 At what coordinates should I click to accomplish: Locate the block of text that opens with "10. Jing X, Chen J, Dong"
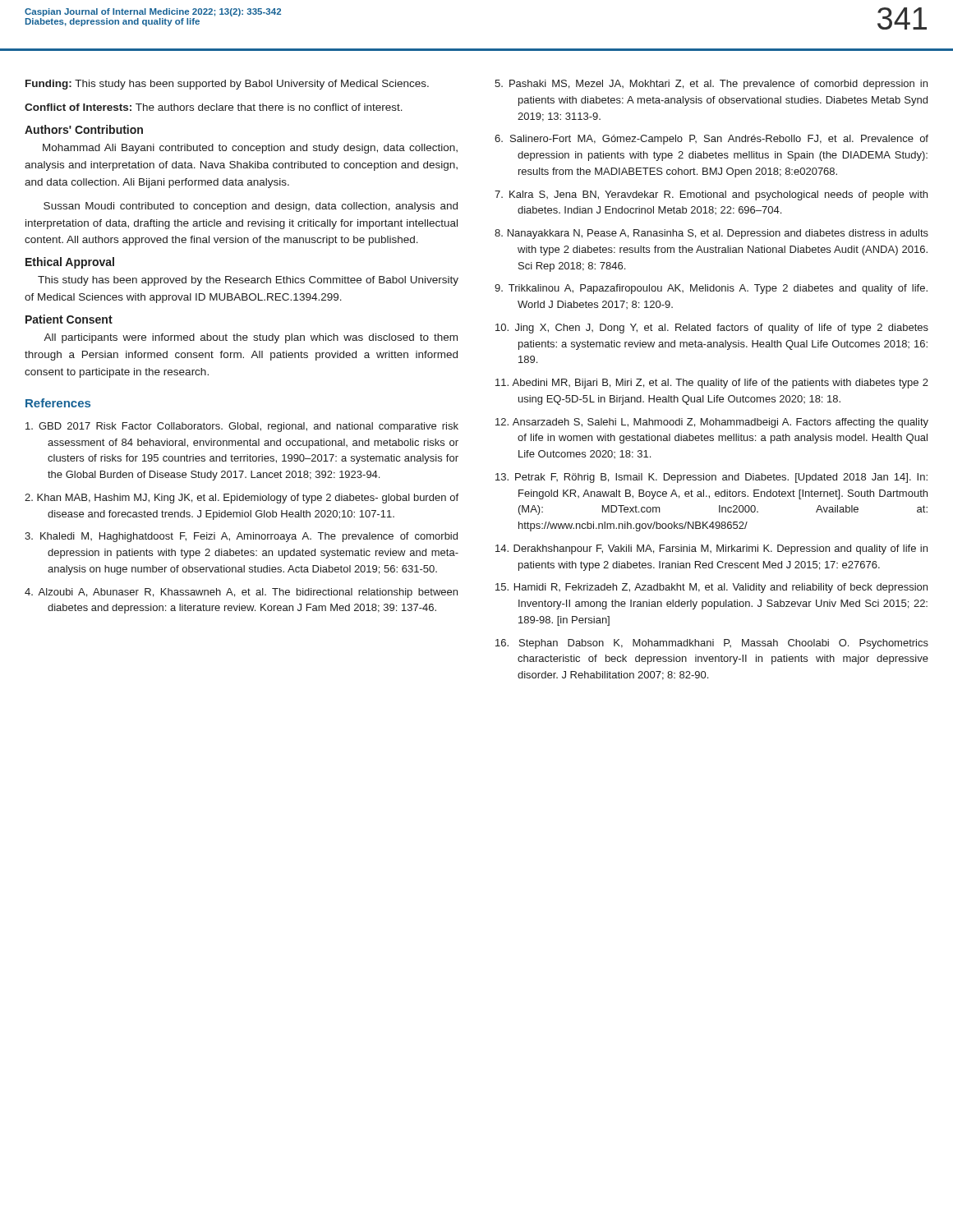(711, 343)
